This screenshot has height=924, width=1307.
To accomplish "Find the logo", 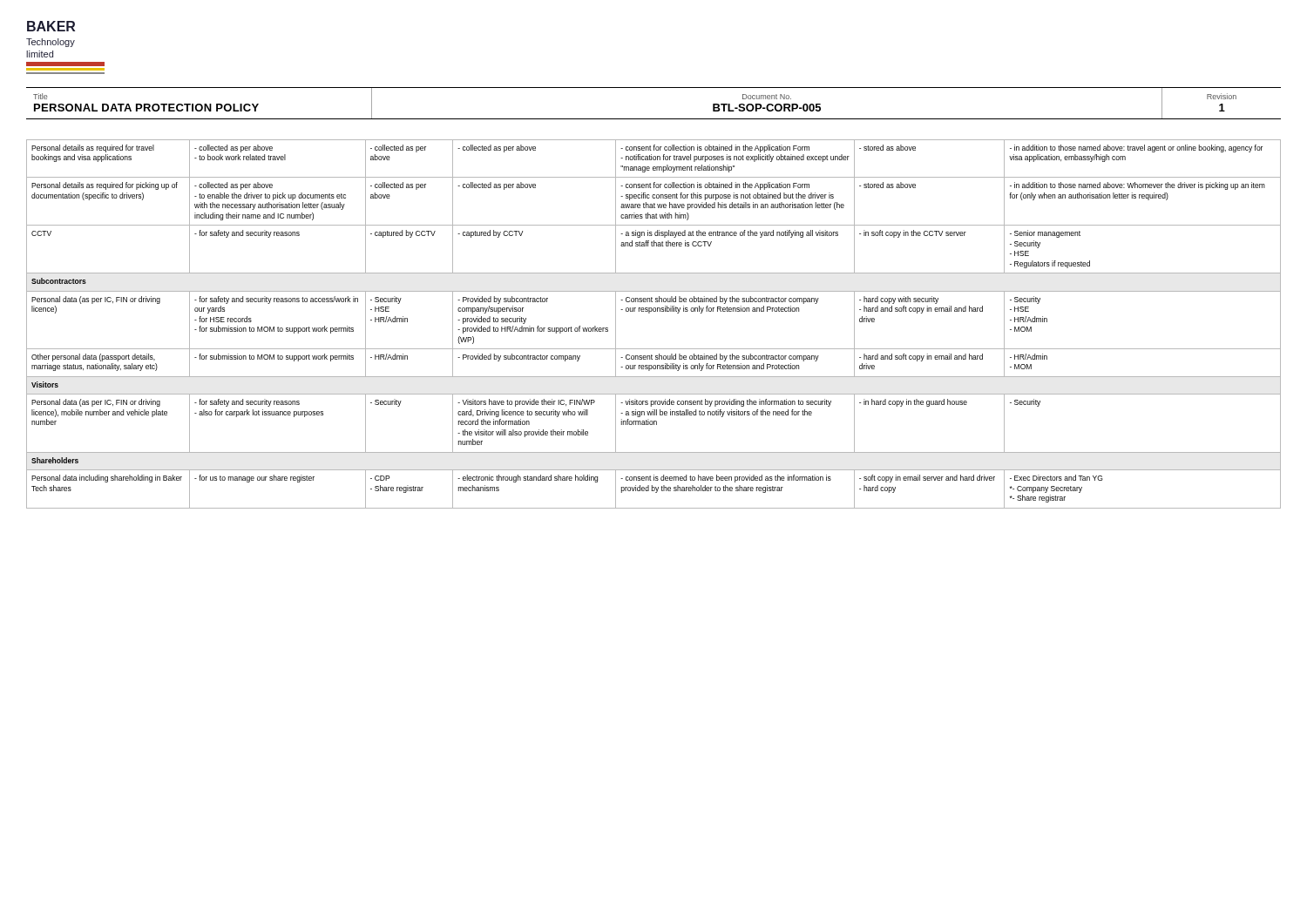I will 76,49.
